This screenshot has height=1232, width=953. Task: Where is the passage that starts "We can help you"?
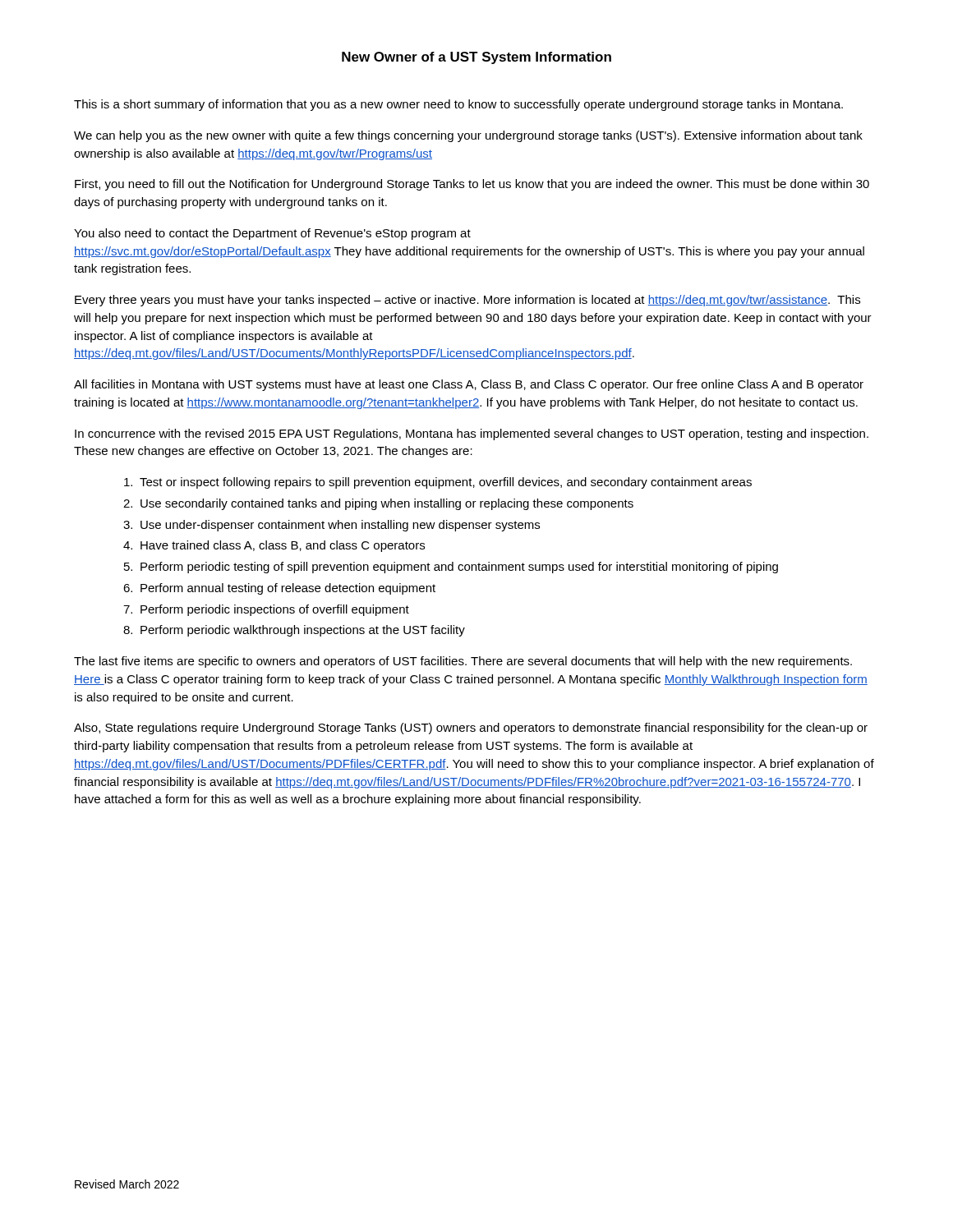(468, 144)
